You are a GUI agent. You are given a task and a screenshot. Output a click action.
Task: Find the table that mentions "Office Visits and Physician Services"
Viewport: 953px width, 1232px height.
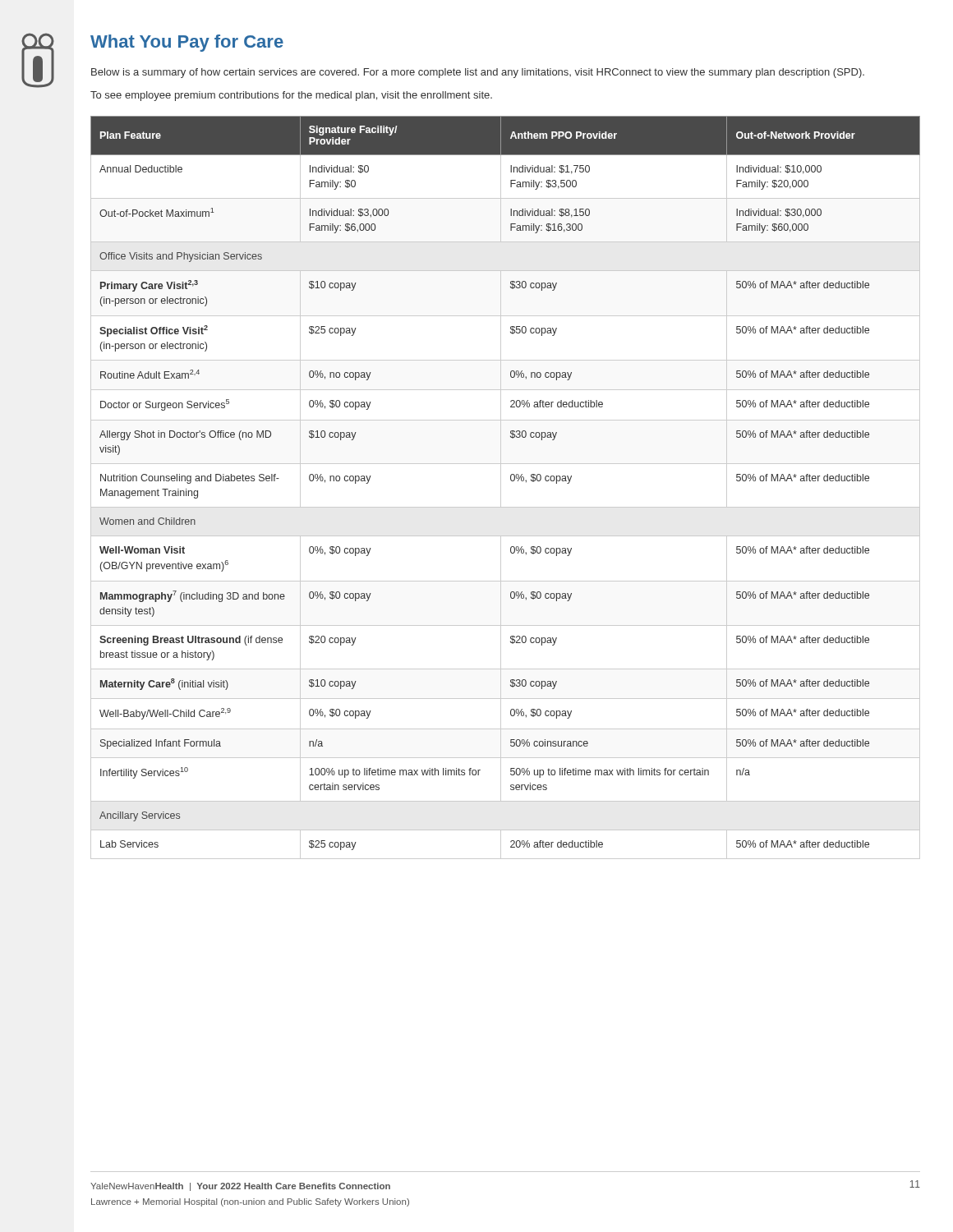(505, 487)
